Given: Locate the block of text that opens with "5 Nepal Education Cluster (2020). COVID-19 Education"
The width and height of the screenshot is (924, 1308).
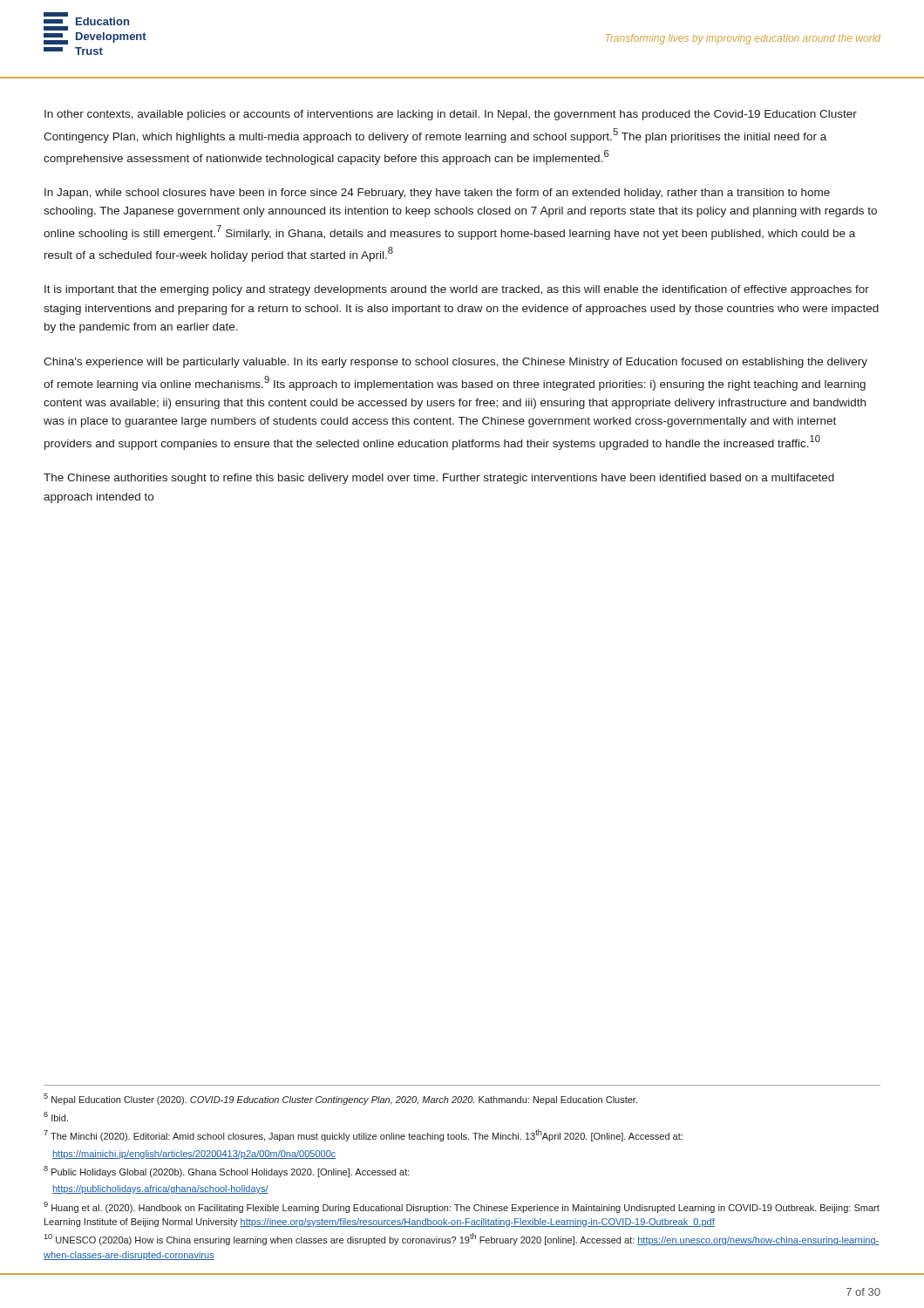Looking at the screenshot, I should tap(341, 1098).
